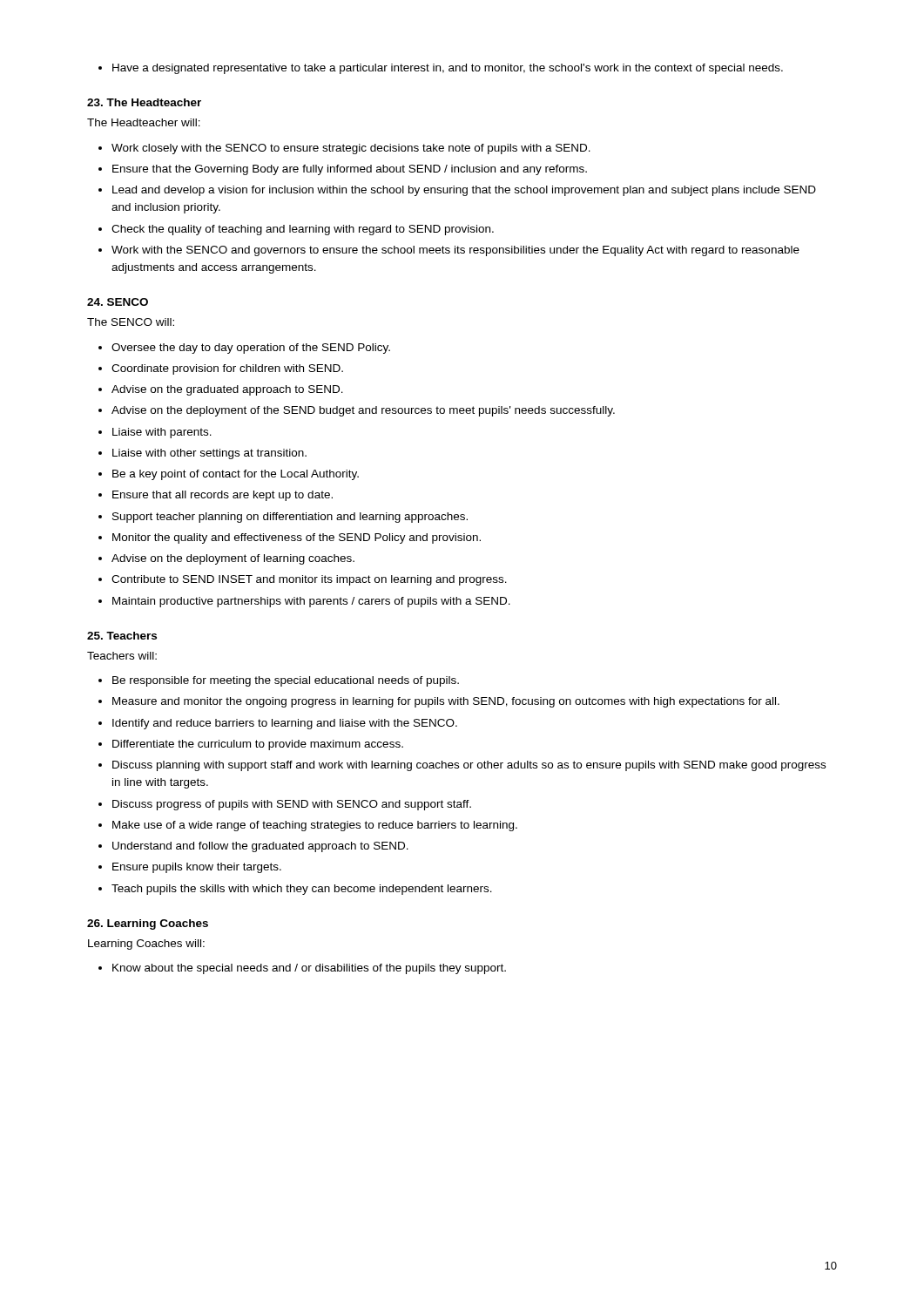The height and width of the screenshot is (1307, 924).
Task: Select the list item containing "Monitor the quality and effectiveness of the SEND"
Action: pos(474,538)
